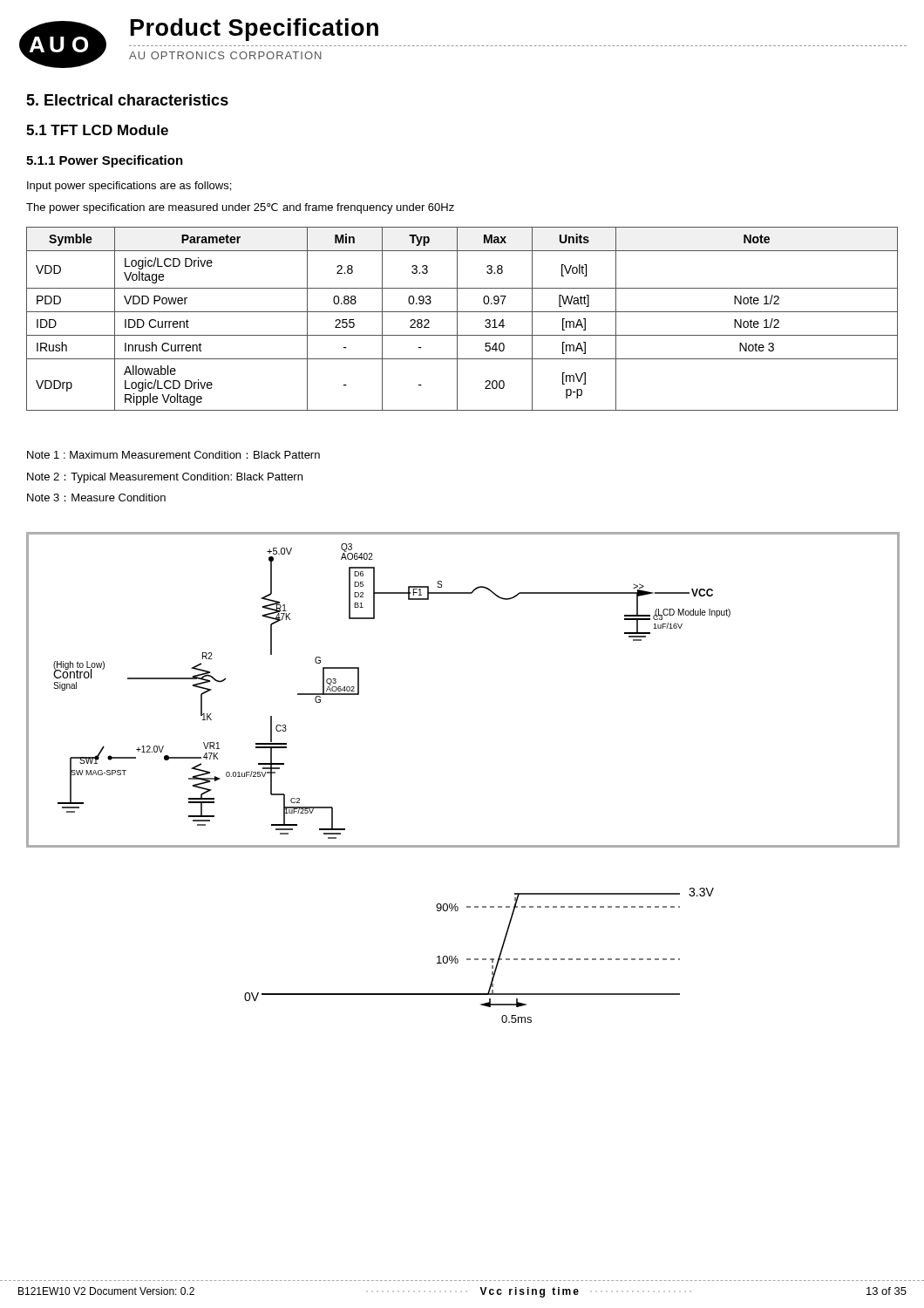The image size is (924, 1308).
Task: Locate the footnote with the text "Note 3：Measure Condition"
Action: click(x=96, y=498)
